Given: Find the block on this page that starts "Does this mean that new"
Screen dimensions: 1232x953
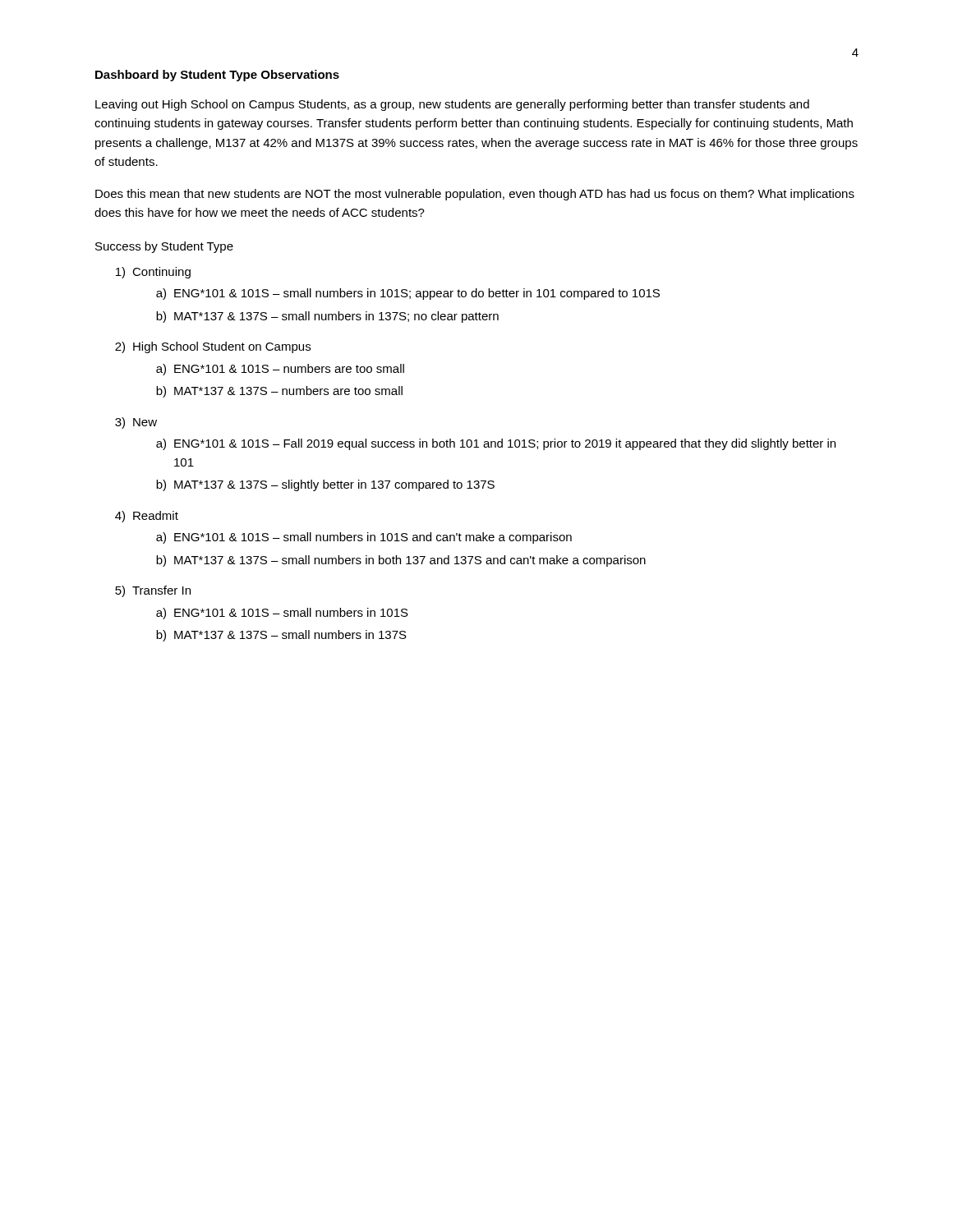Looking at the screenshot, I should point(474,203).
